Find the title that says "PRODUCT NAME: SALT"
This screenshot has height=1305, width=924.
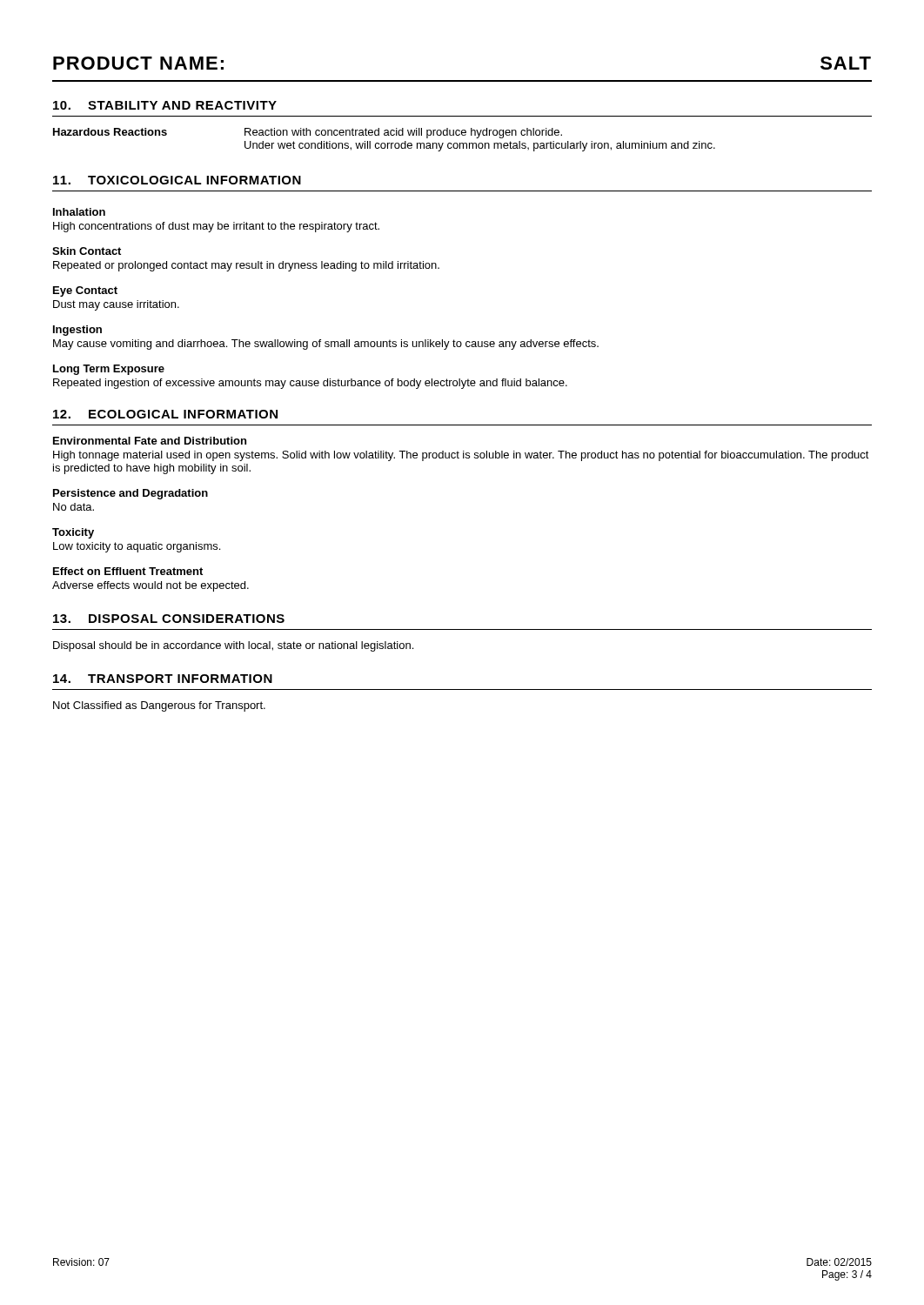point(129,63)
